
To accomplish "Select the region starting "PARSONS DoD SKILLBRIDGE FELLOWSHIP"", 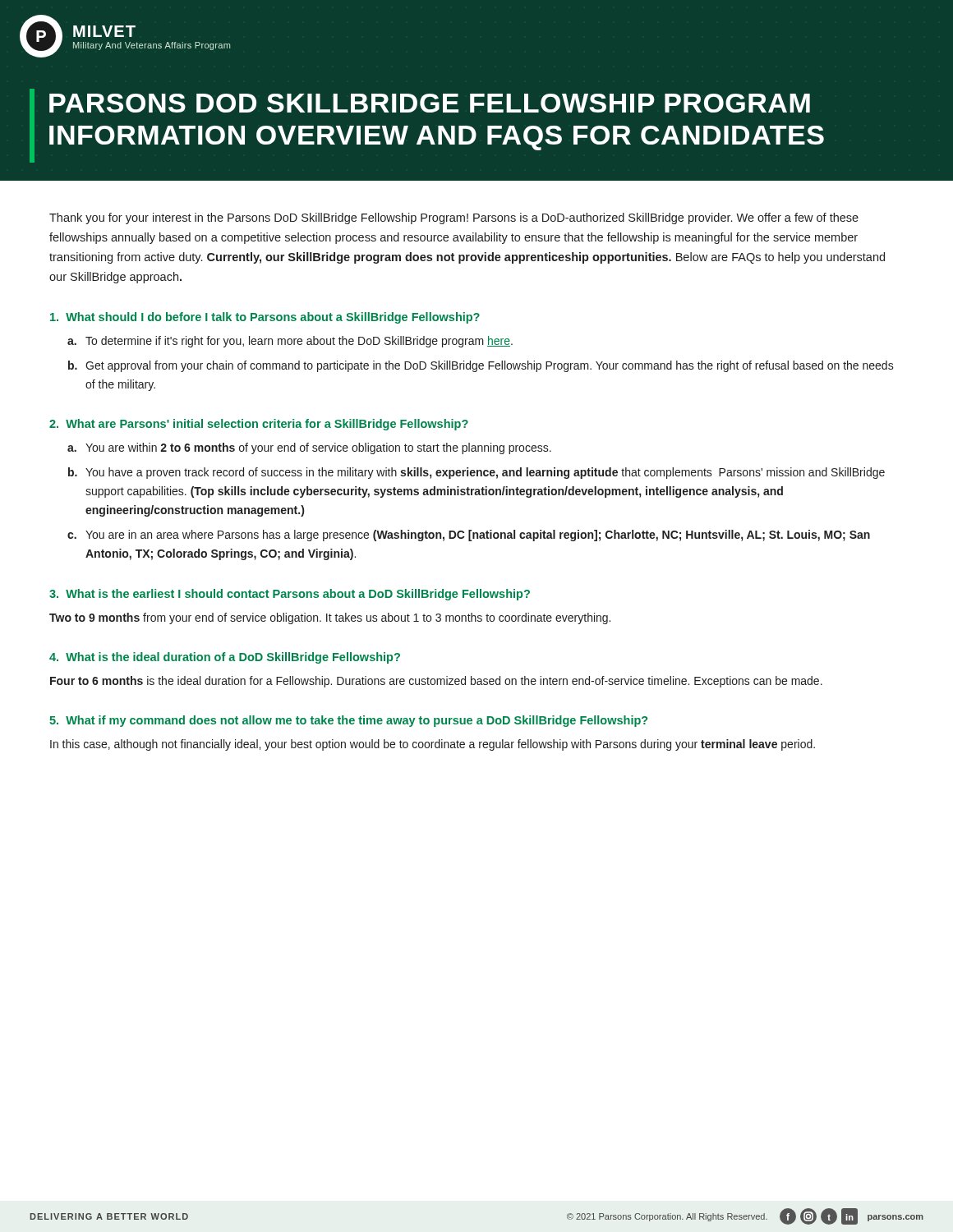I will point(427,125).
